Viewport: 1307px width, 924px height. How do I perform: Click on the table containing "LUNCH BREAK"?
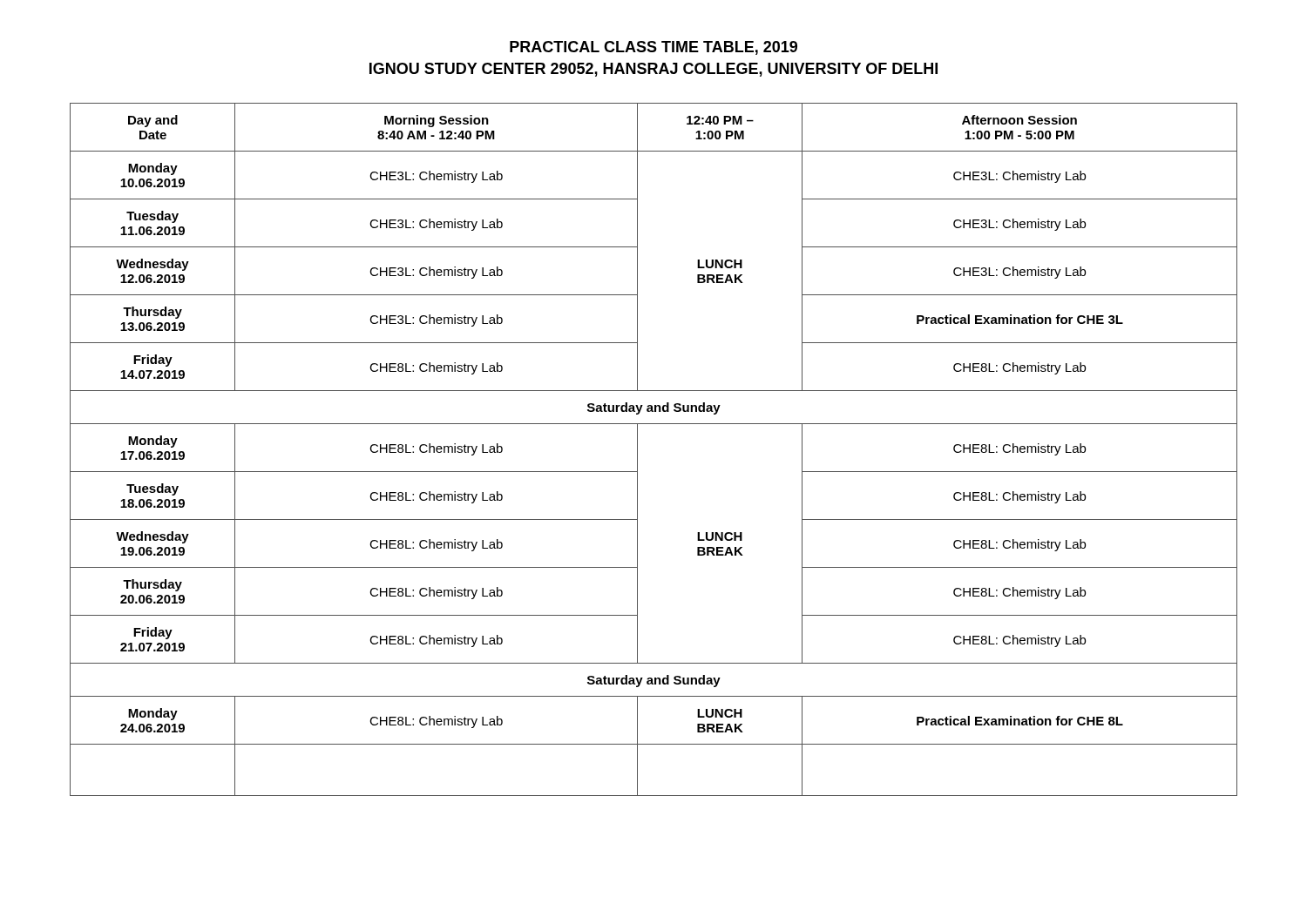point(654,449)
